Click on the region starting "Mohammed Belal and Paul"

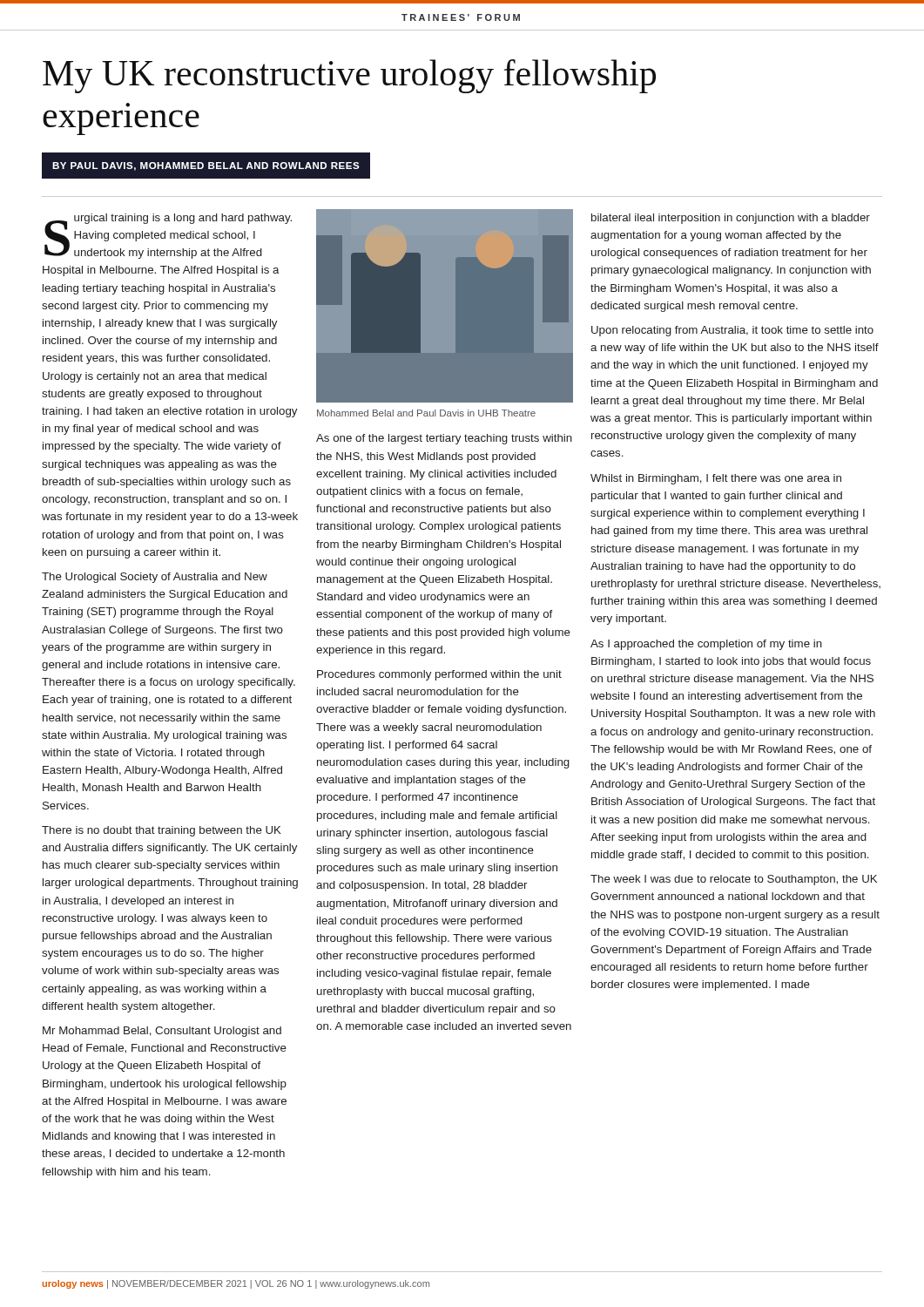pyautogui.click(x=445, y=414)
